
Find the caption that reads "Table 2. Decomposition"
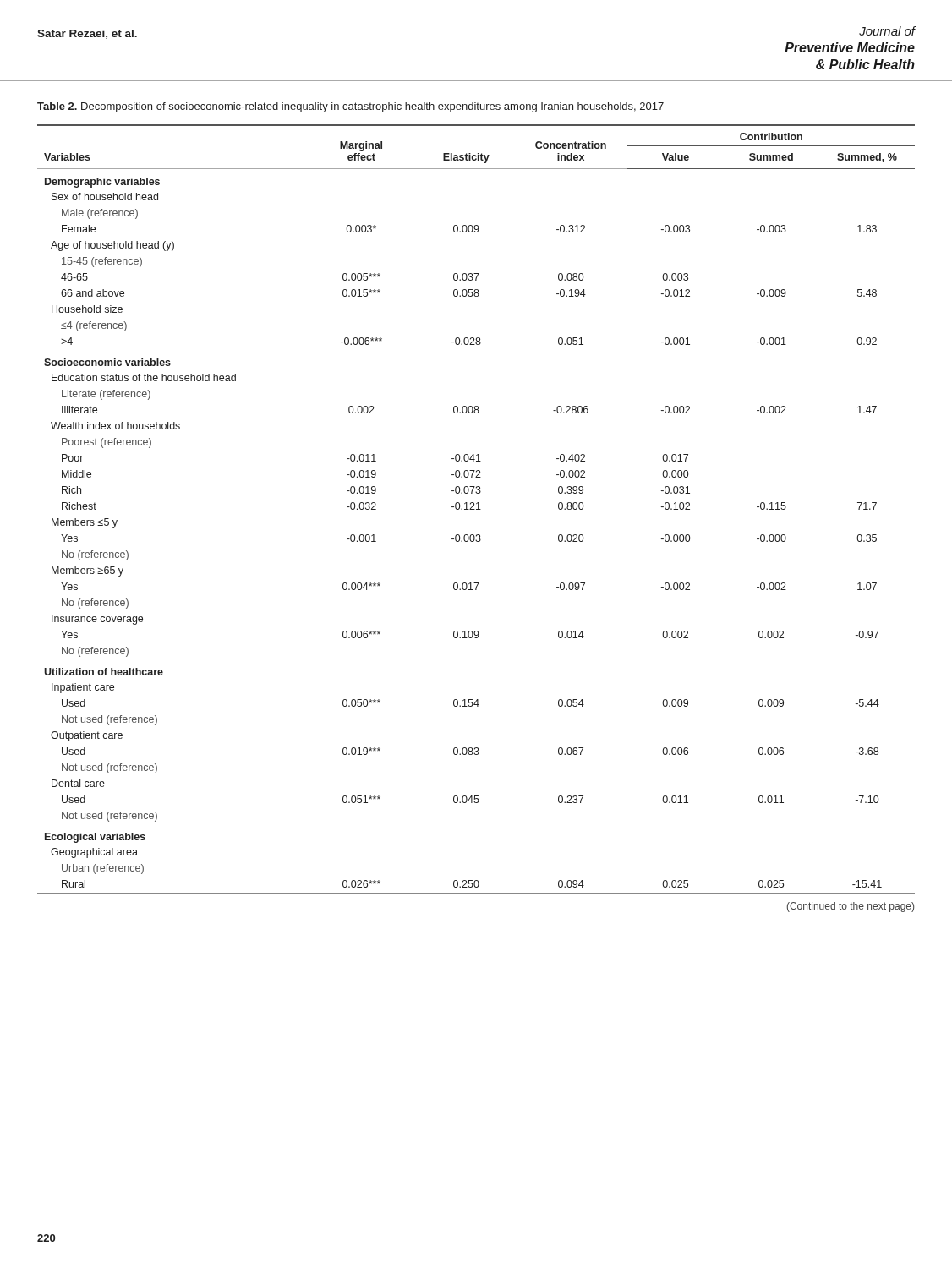351,106
